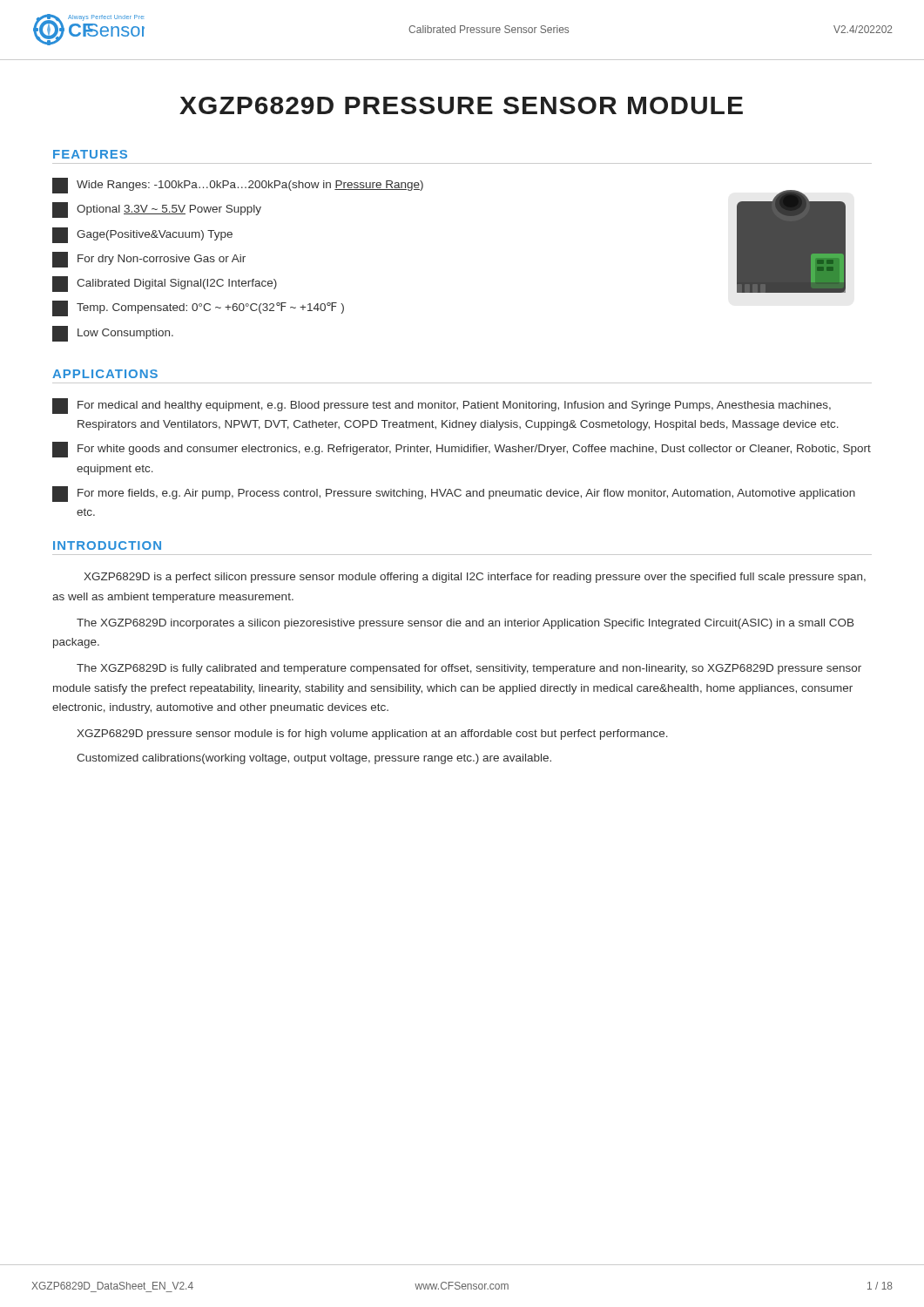Click on the text starting "Calibrated Digital Signal(I2C Interface)"
The image size is (924, 1307).
click(165, 284)
